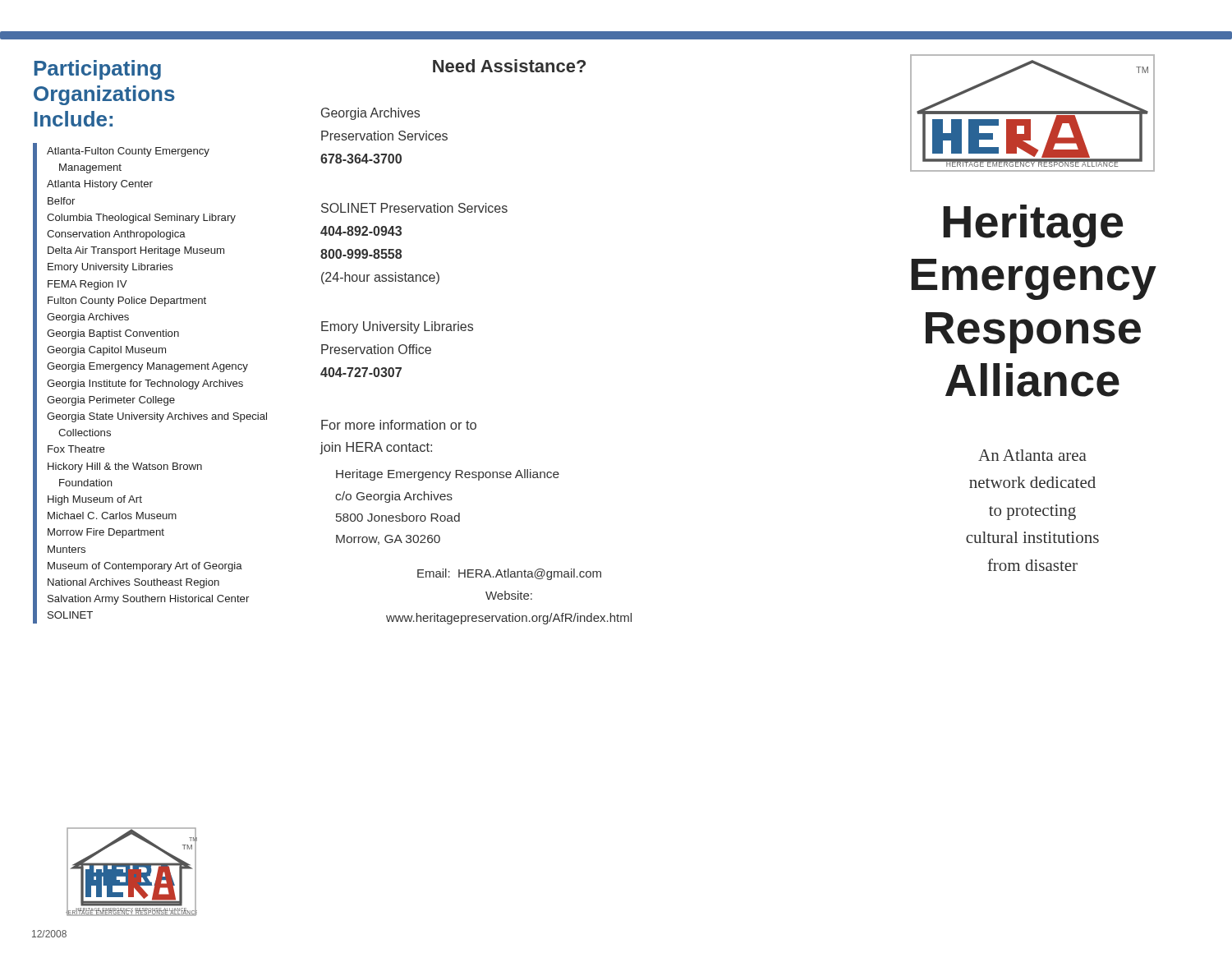Image resolution: width=1232 pixels, height=953 pixels.
Task: Navigate to the passage starting "An Atlanta area network dedicated to protecting"
Action: 1032,510
